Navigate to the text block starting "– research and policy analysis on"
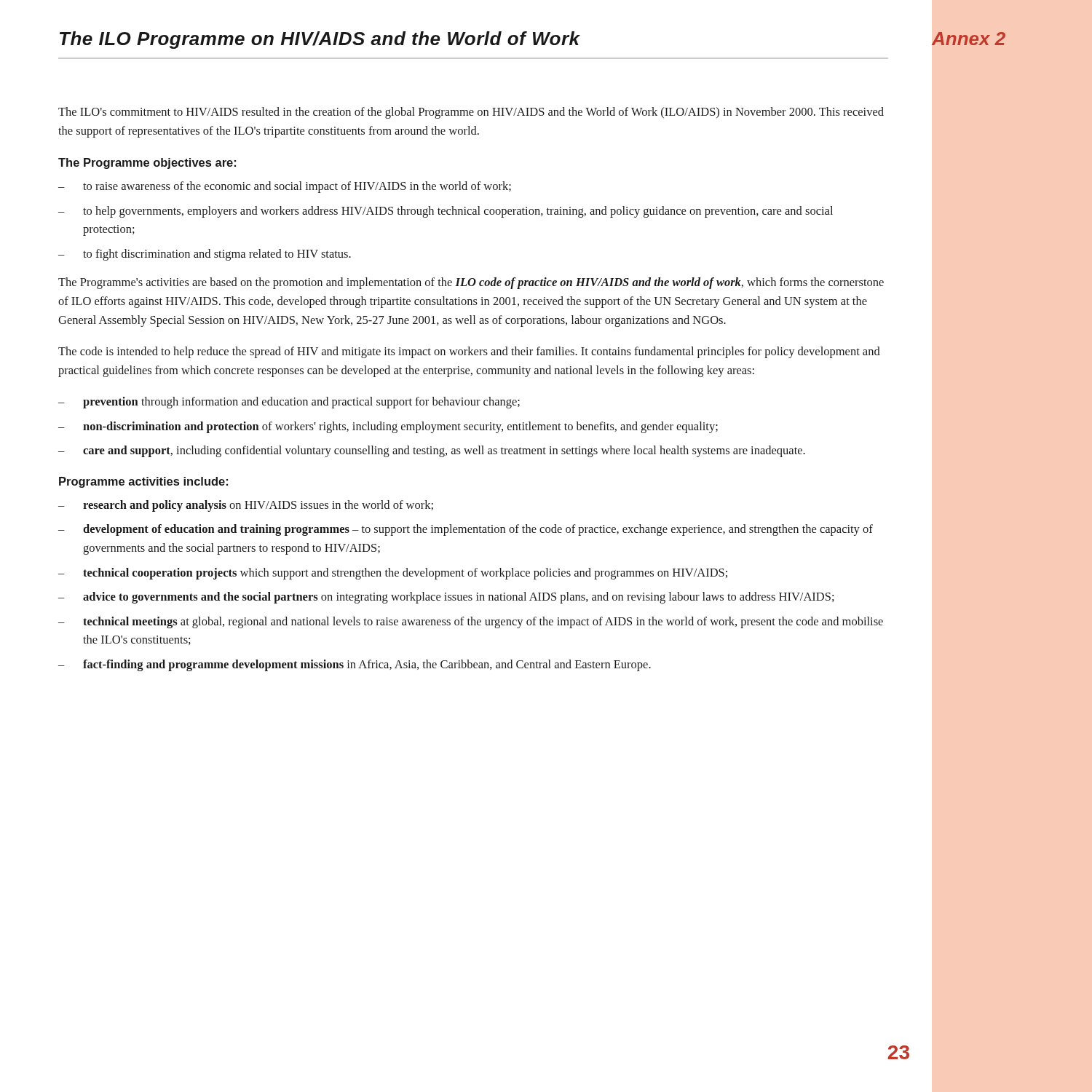Image resolution: width=1092 pixels, height=1092 pixels. coord(246,506)
